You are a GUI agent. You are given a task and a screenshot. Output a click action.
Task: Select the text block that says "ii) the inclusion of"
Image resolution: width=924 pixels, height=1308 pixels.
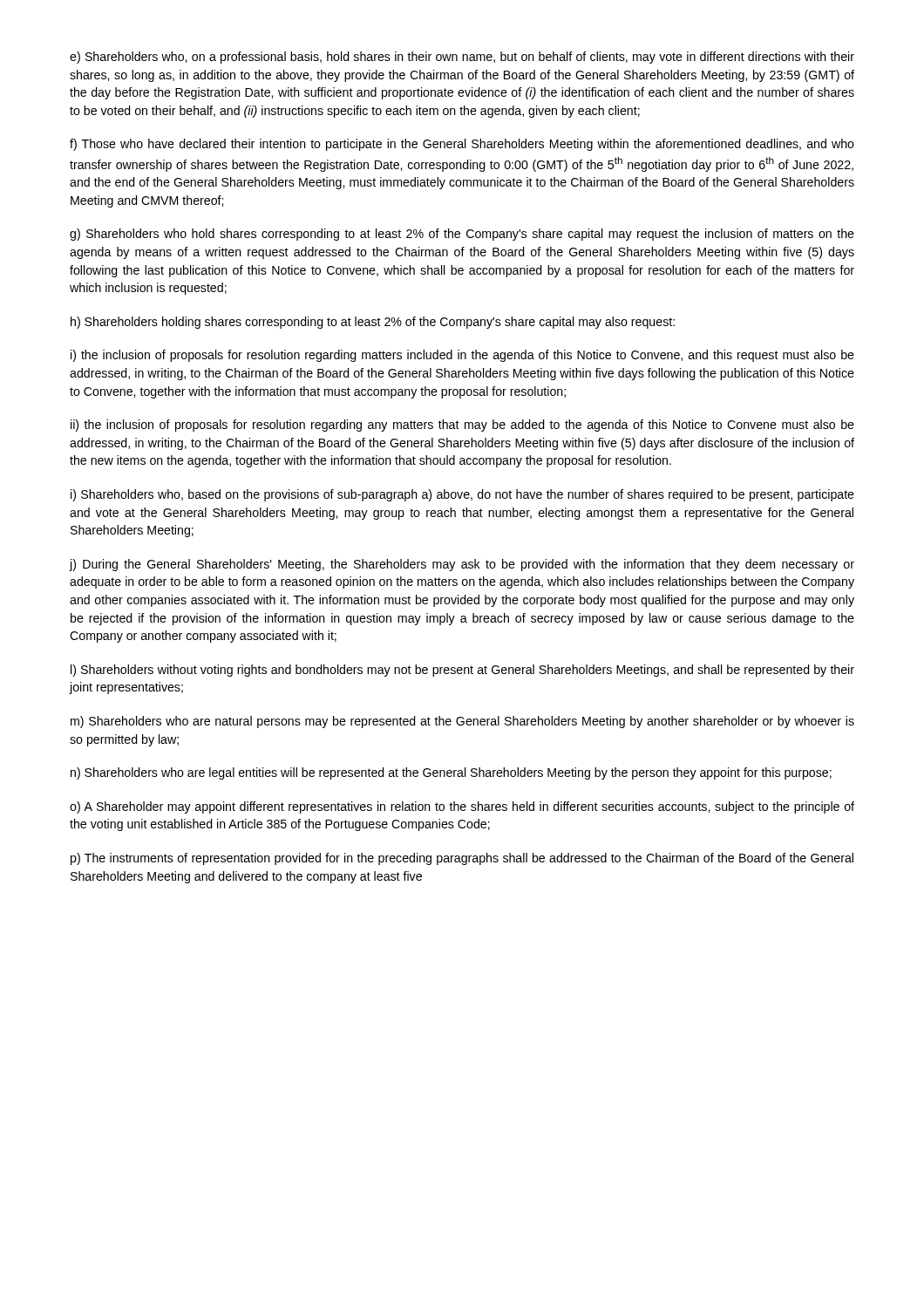(462, 443)
